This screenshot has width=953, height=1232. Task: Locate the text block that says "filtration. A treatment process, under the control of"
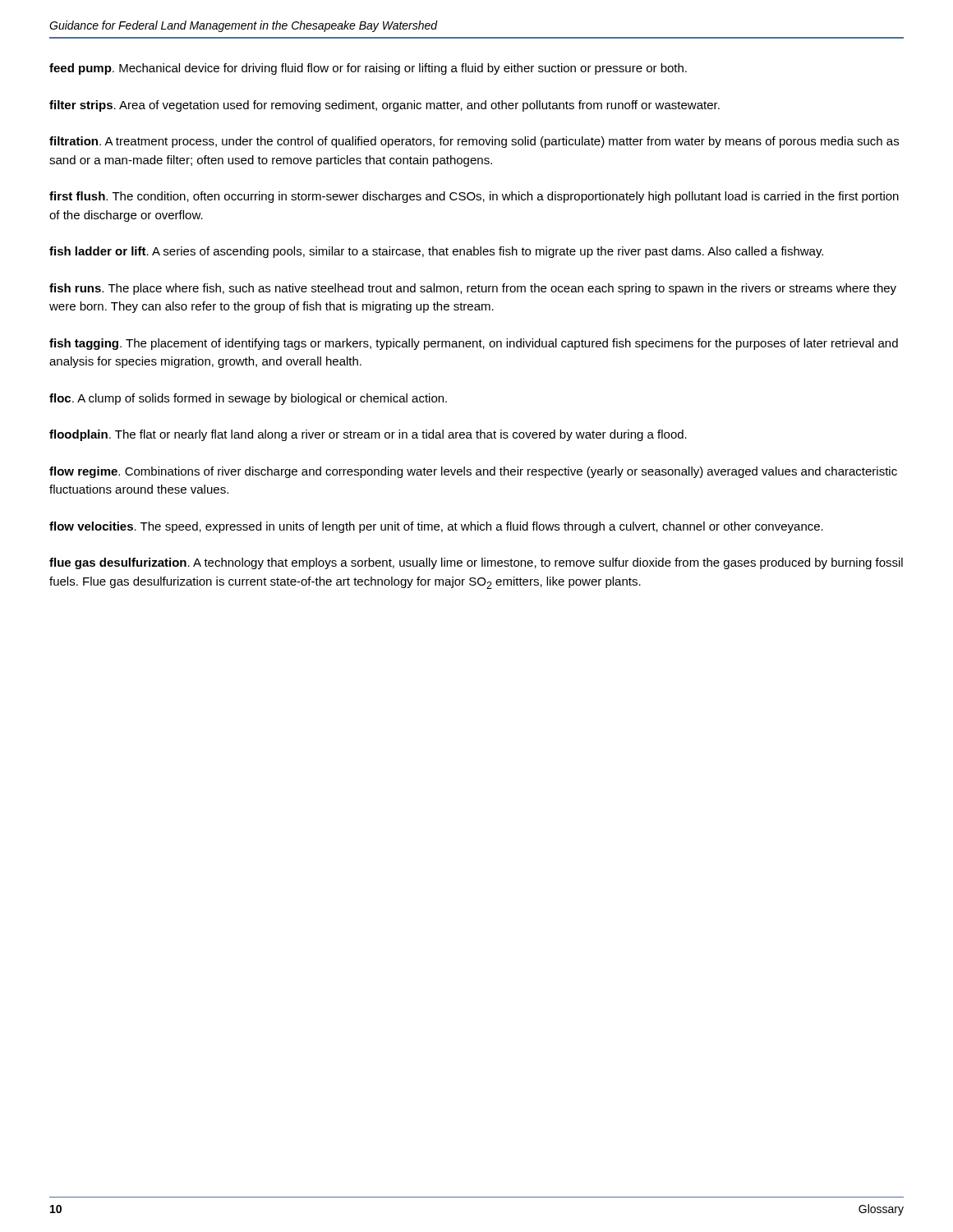tap(474, 150)
